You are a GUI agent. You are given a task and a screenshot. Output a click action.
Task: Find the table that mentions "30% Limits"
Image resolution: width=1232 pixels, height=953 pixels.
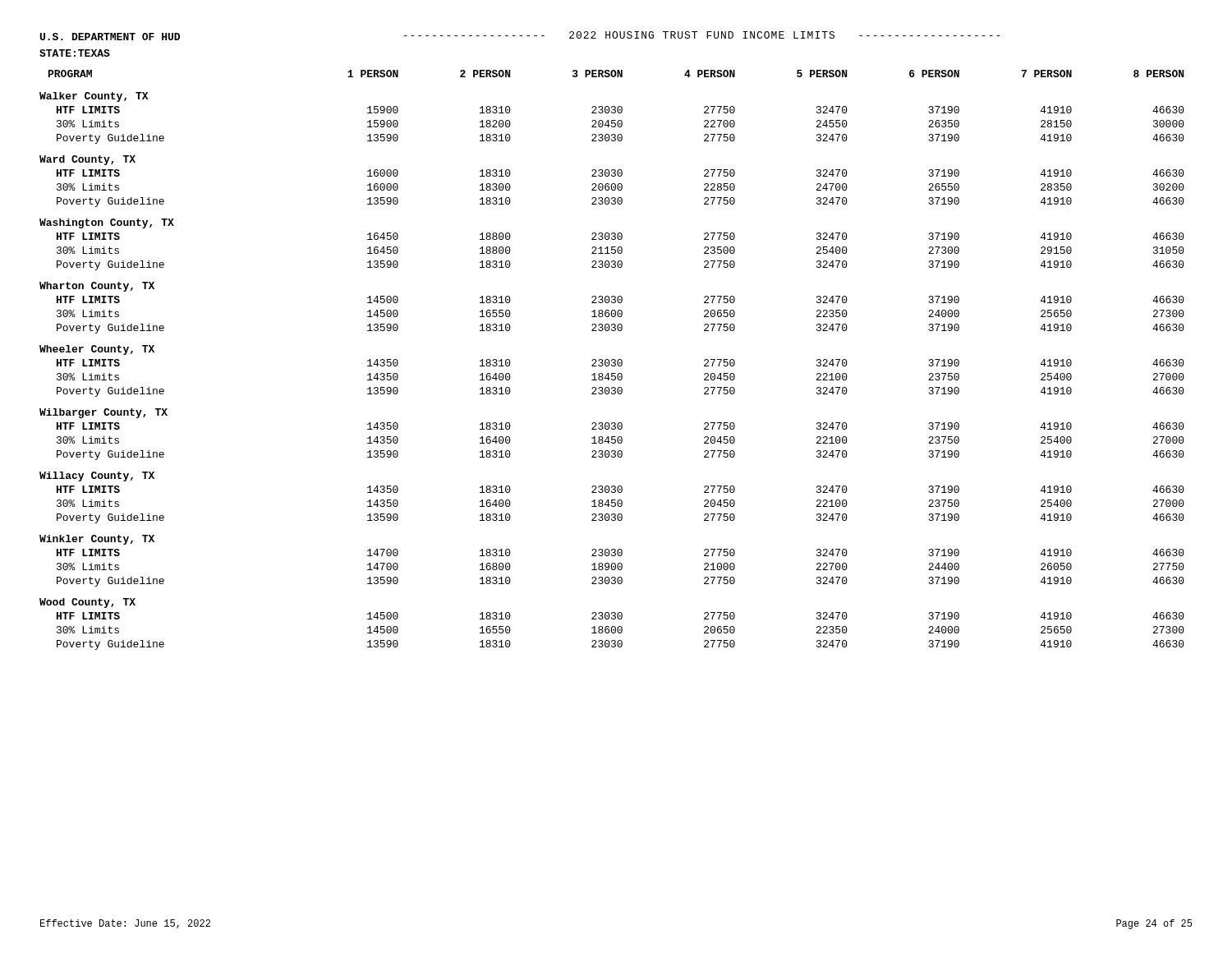[616, 359]
